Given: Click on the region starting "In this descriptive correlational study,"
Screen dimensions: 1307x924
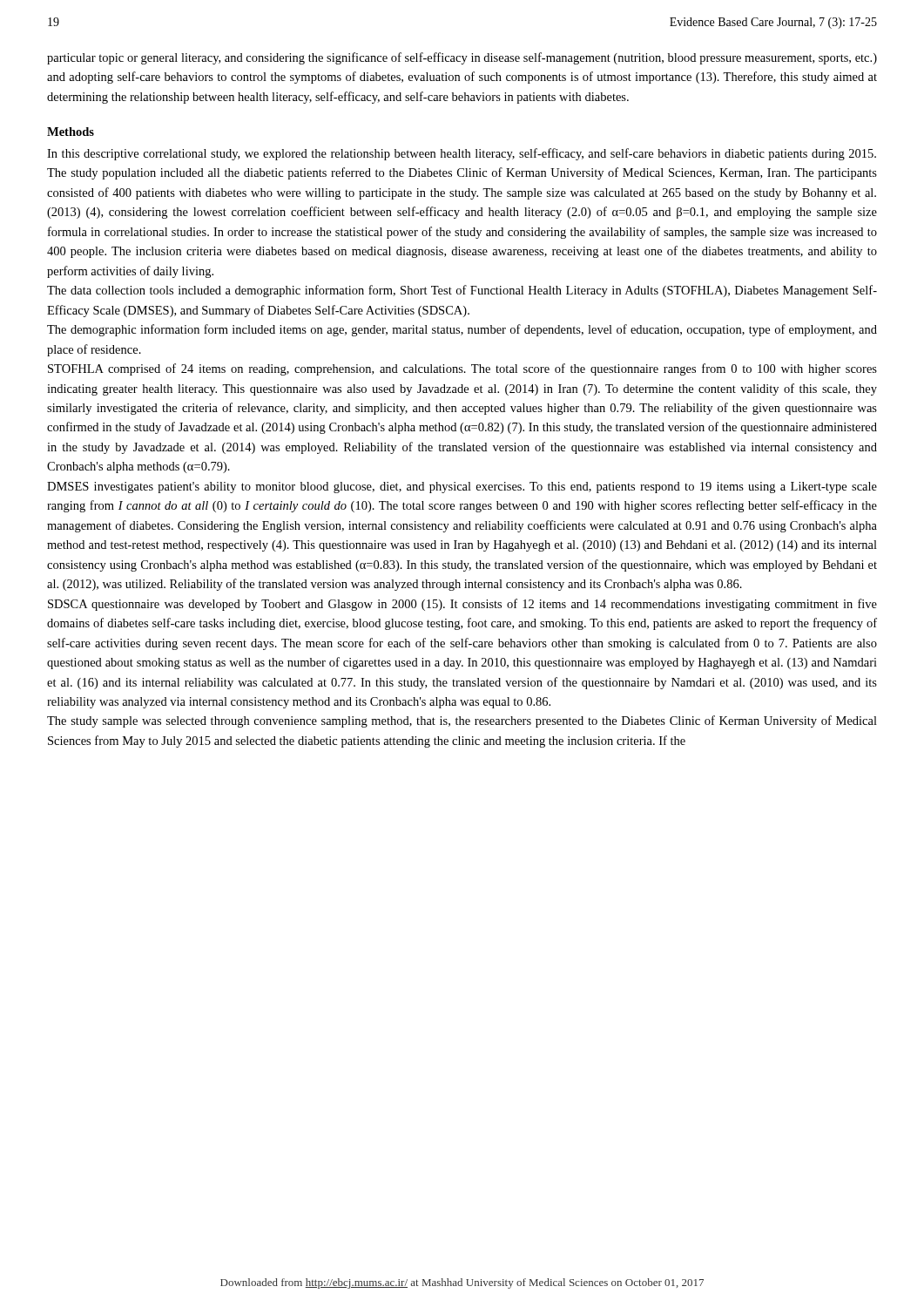Looking at the screenshot, I should click(462, 212).
